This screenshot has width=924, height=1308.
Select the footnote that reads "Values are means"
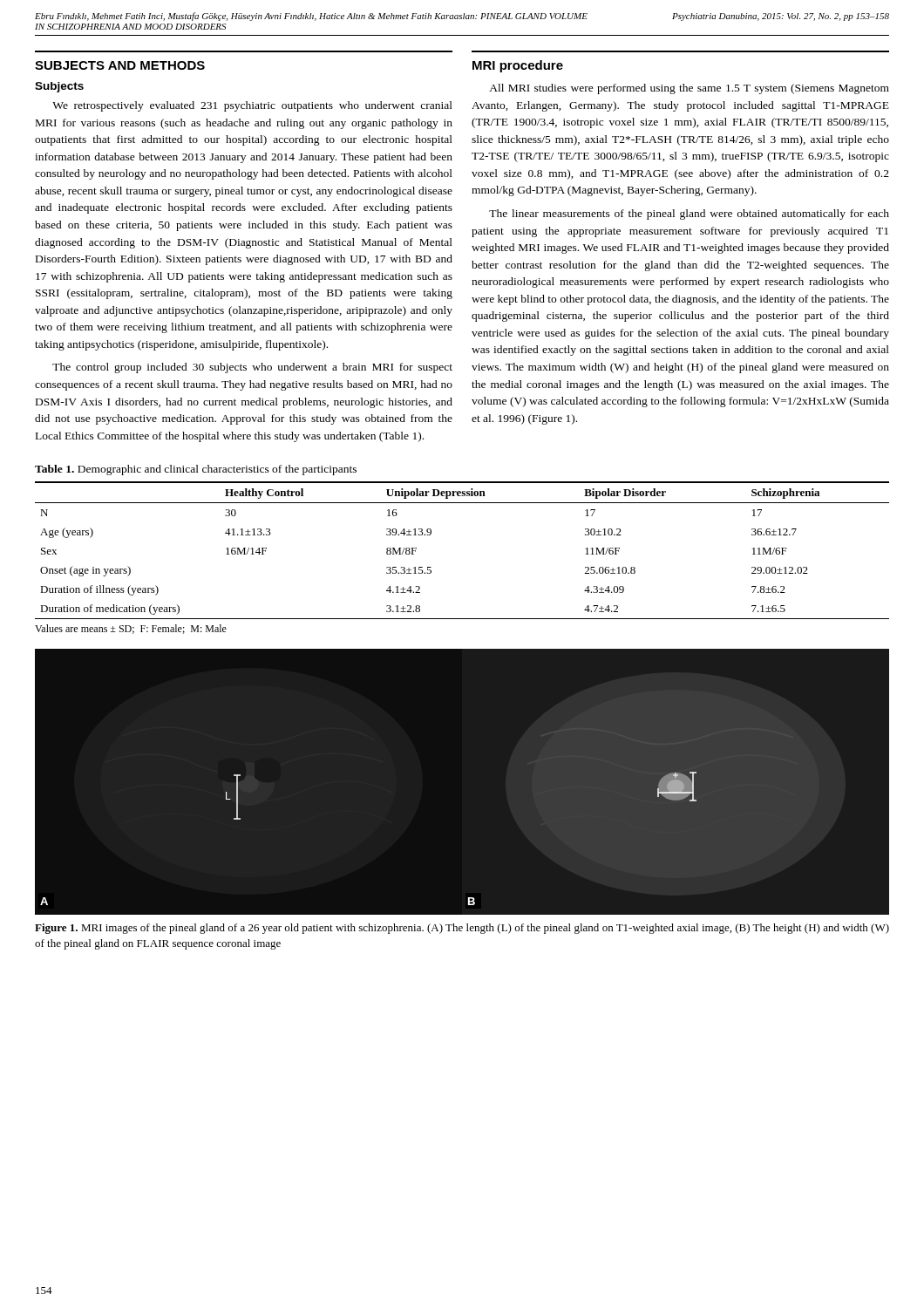coord(131,629)
